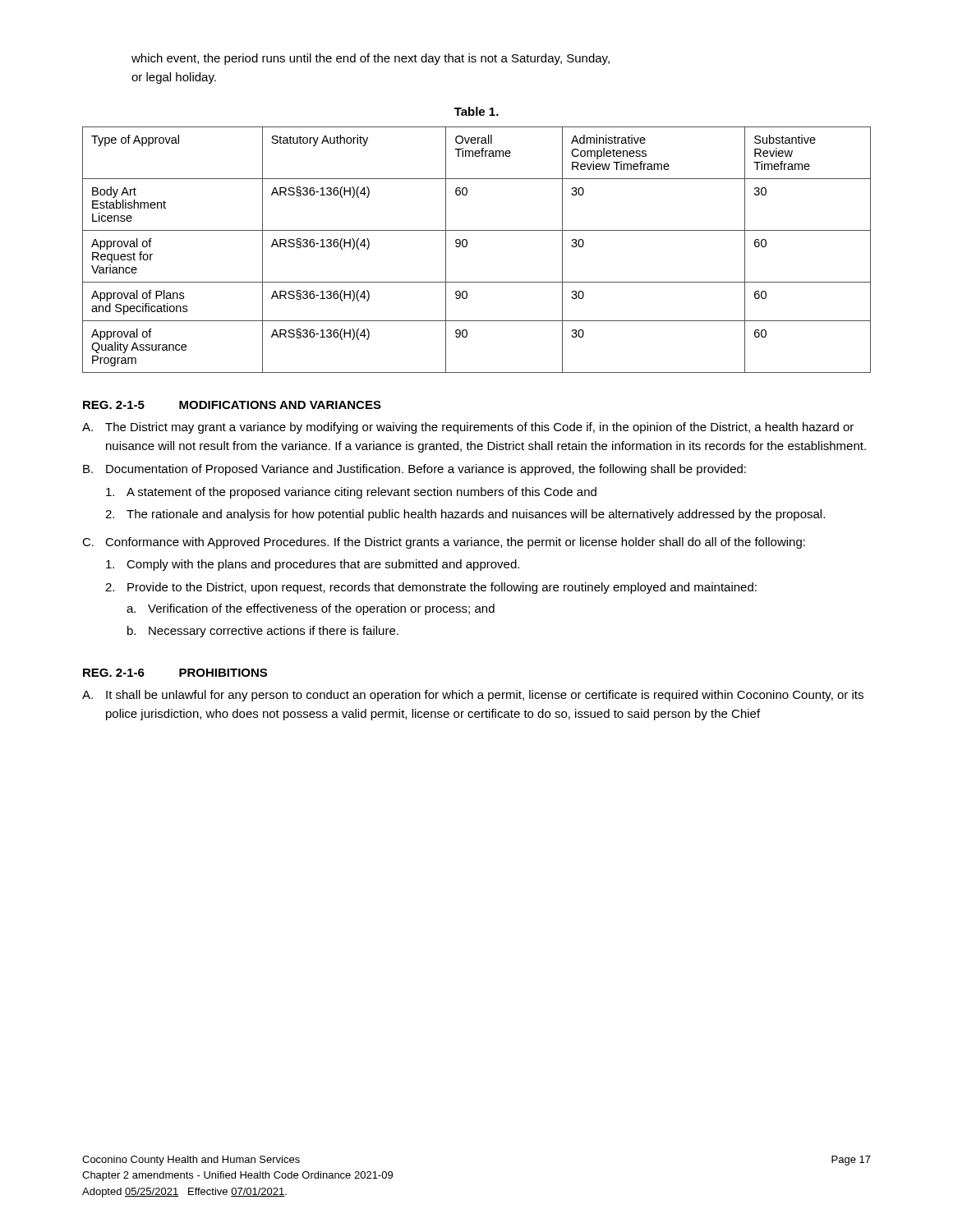
Task: Locate the block of text that opens with "A. It shall be"
Action: click(x=476, y=704)
